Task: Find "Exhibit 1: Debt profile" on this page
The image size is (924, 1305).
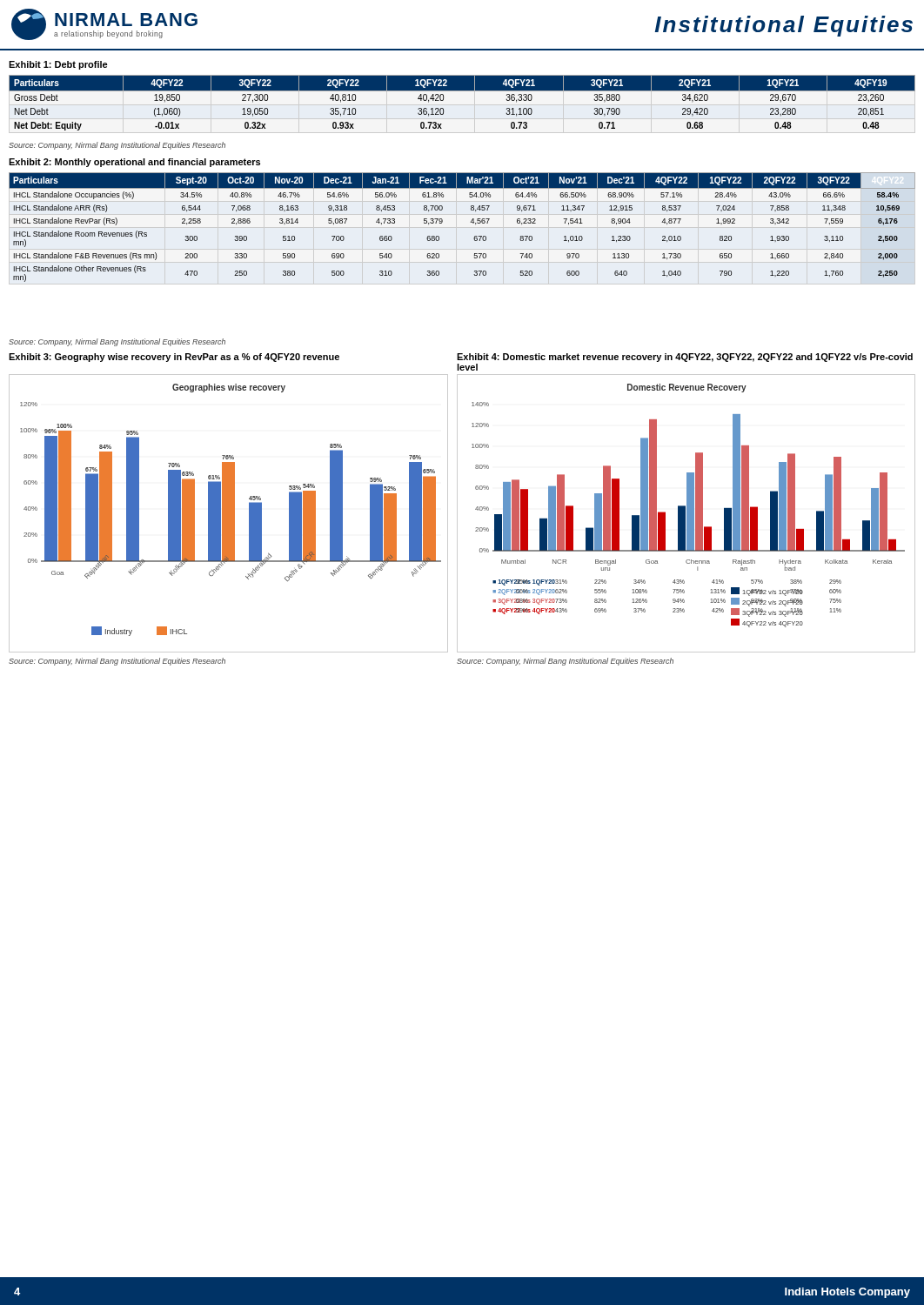Action: [58, 64]
